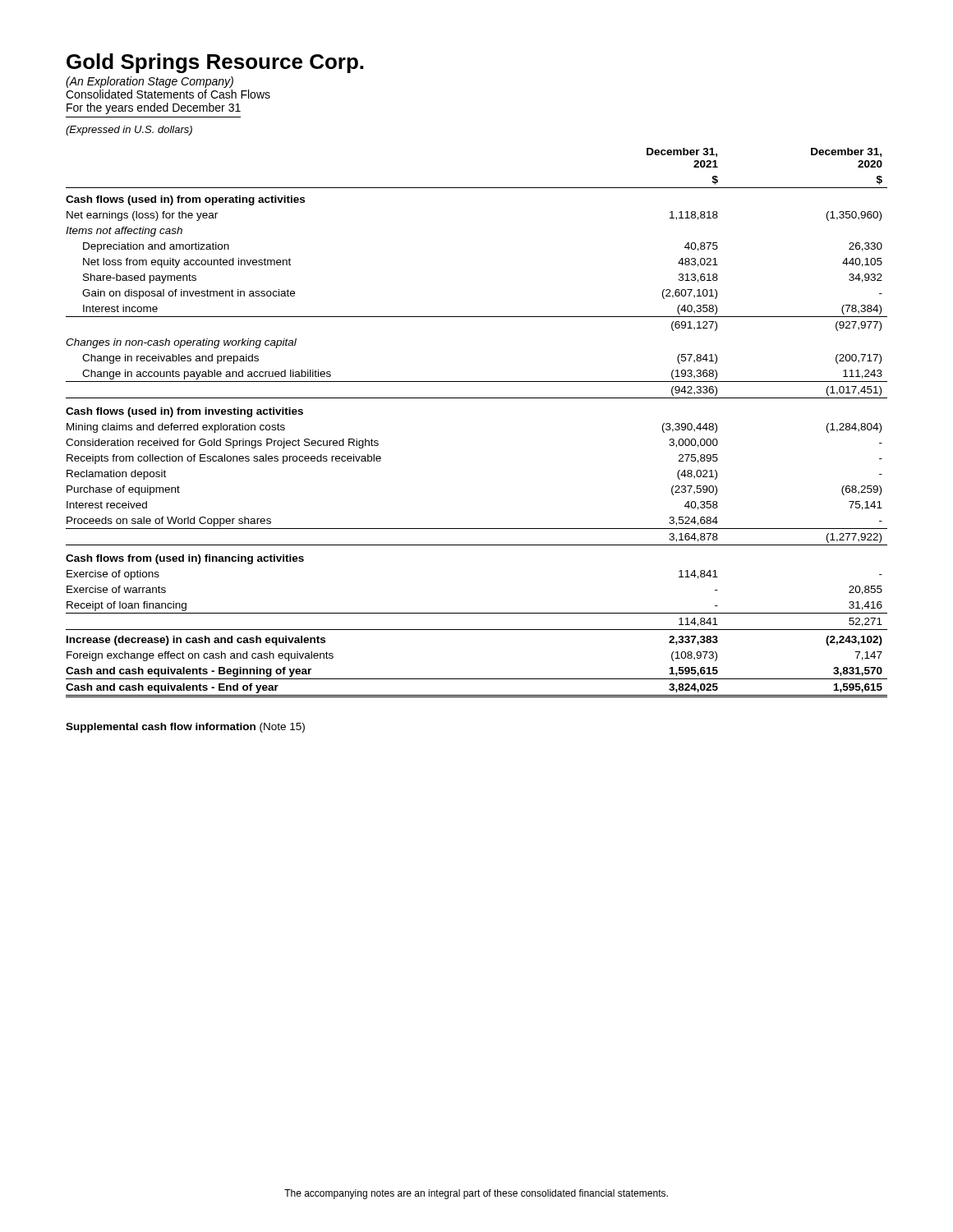
Task: Find the text with the text "Supplemental cash flow information (Note 15)"
Action: pyautogui.click(x=186, y=727)
